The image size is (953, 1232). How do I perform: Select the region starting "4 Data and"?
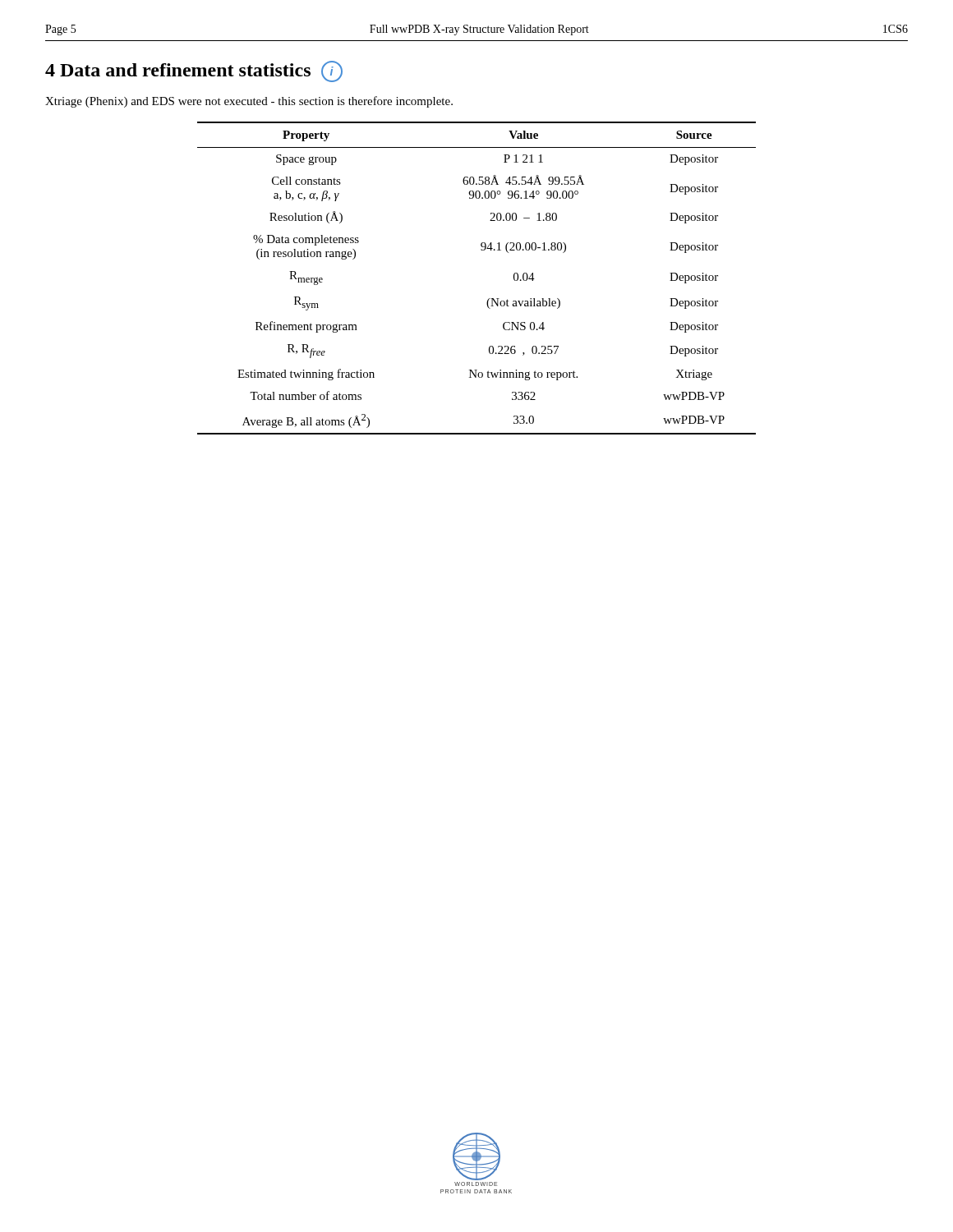coord(194,71)
